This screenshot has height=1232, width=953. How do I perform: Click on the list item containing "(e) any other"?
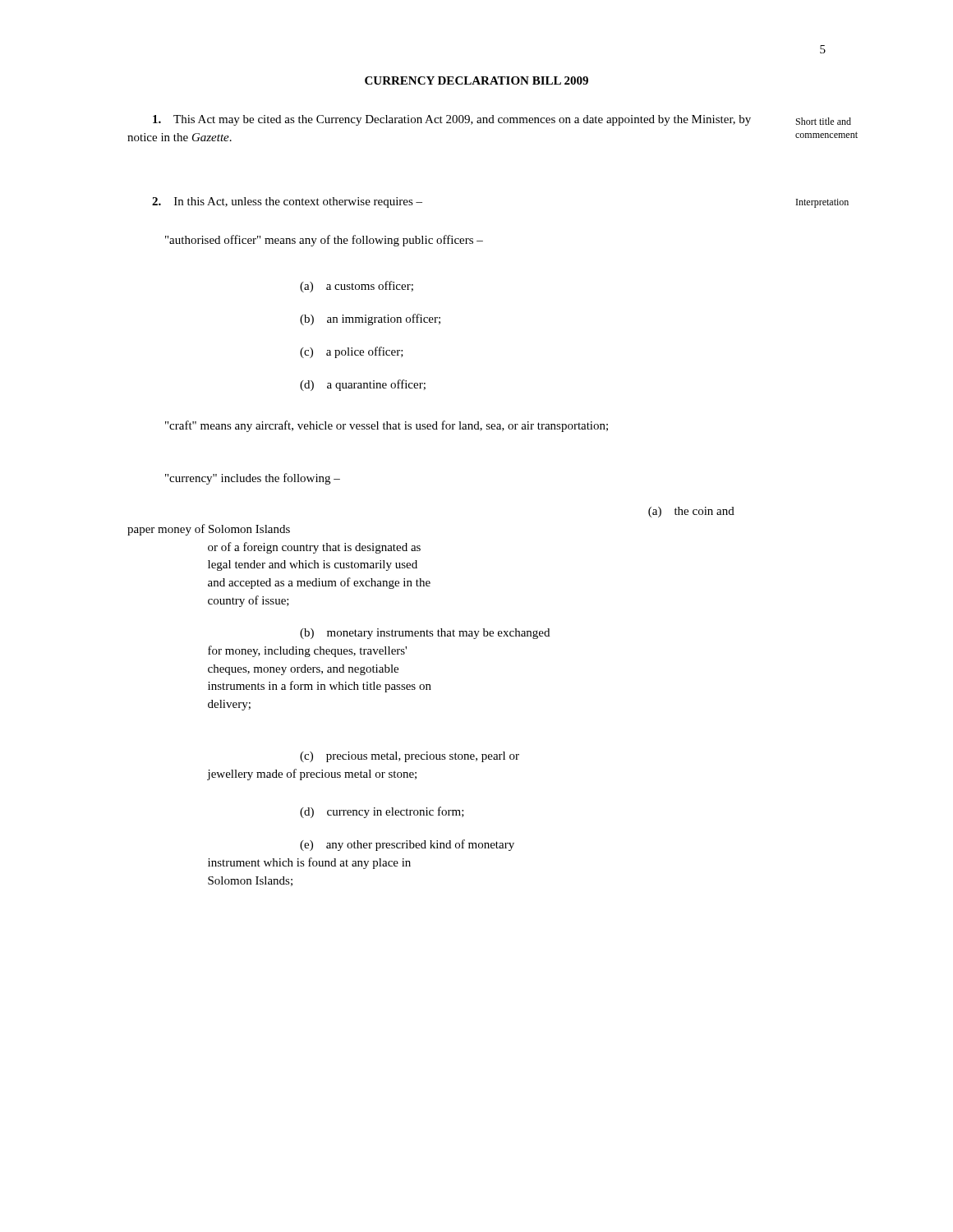321,862
